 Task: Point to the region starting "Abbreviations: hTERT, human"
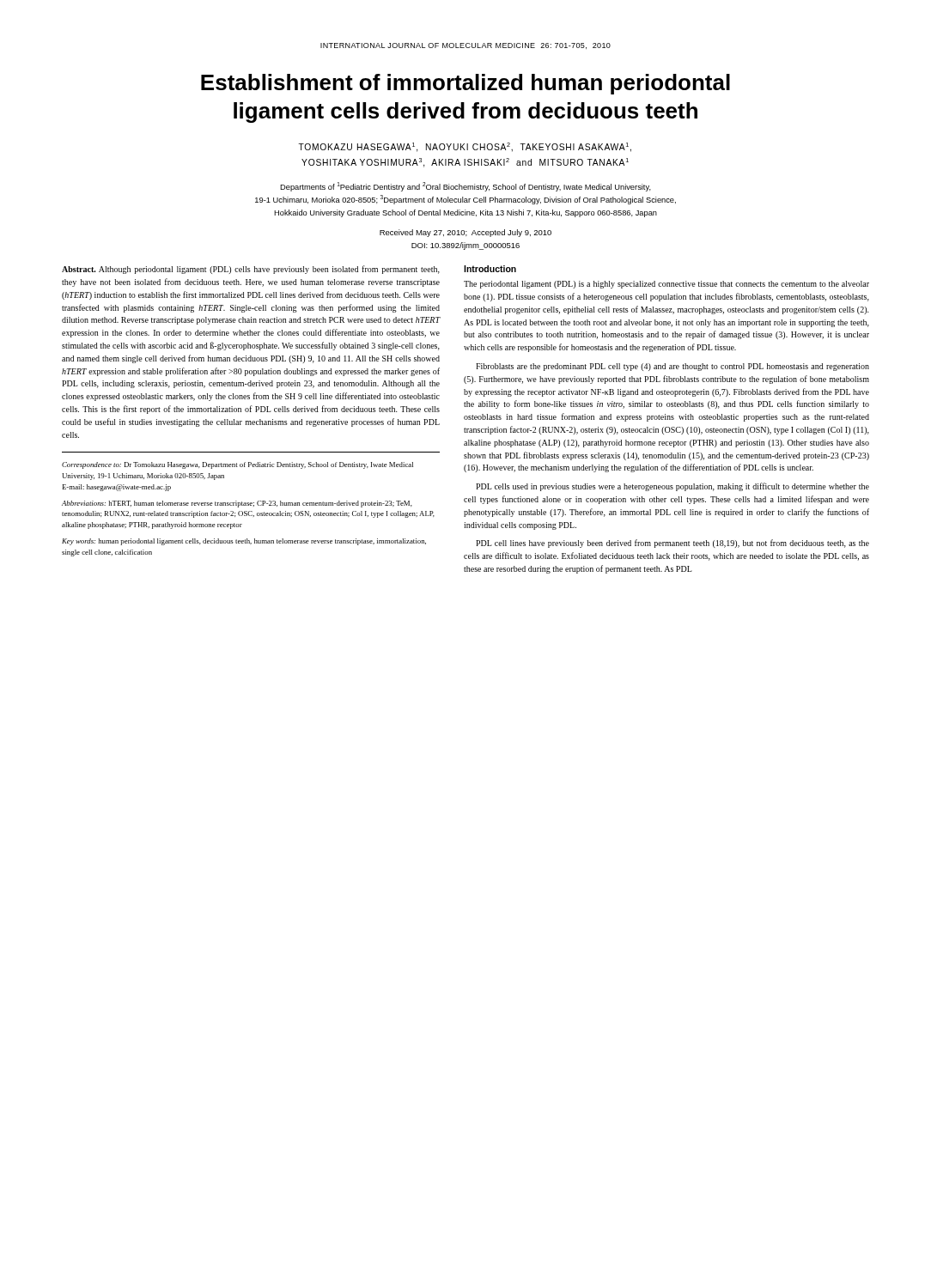[x=251, y=514]
